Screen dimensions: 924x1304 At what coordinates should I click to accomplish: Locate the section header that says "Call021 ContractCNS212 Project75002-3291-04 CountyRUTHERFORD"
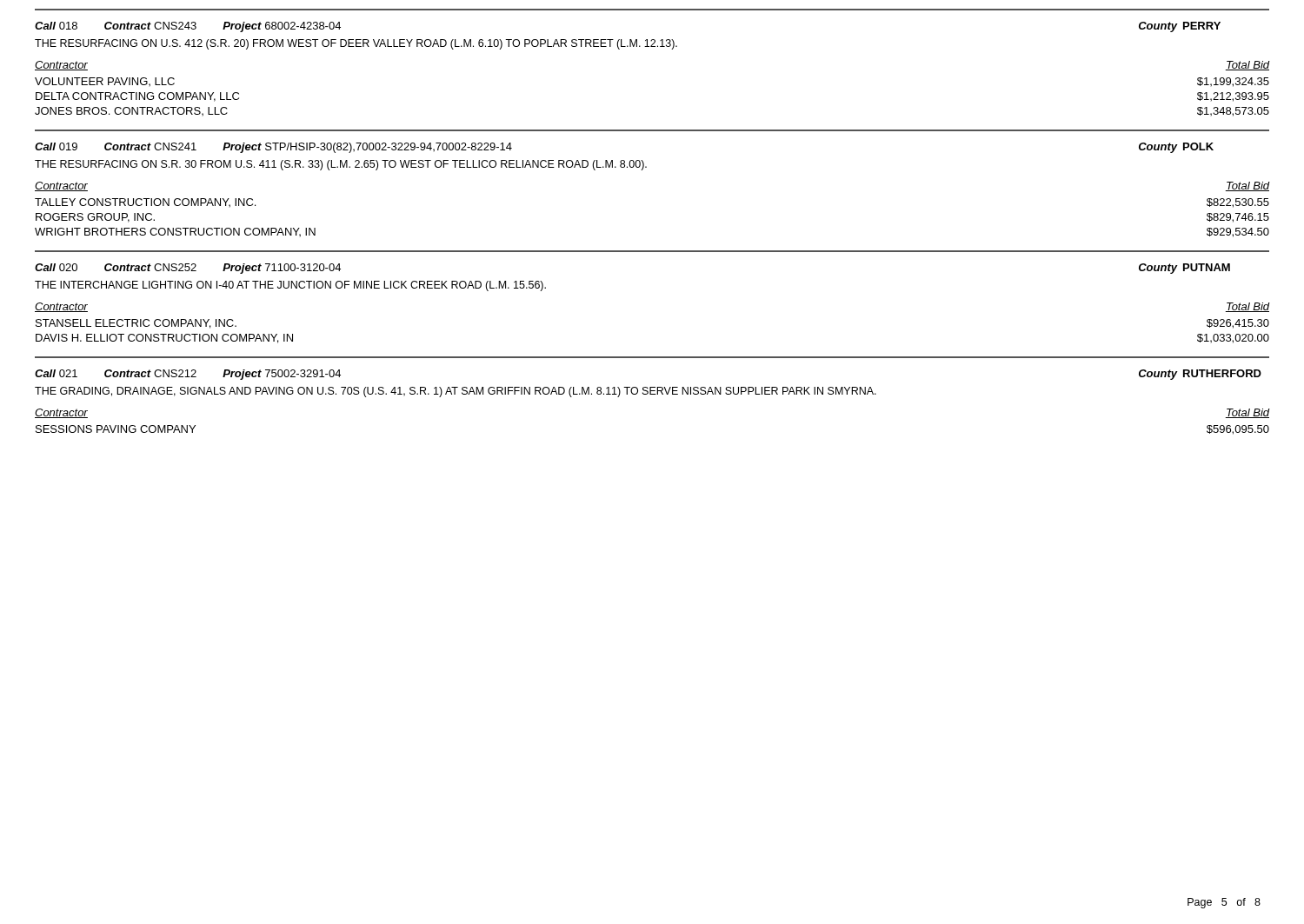(65, 374)
